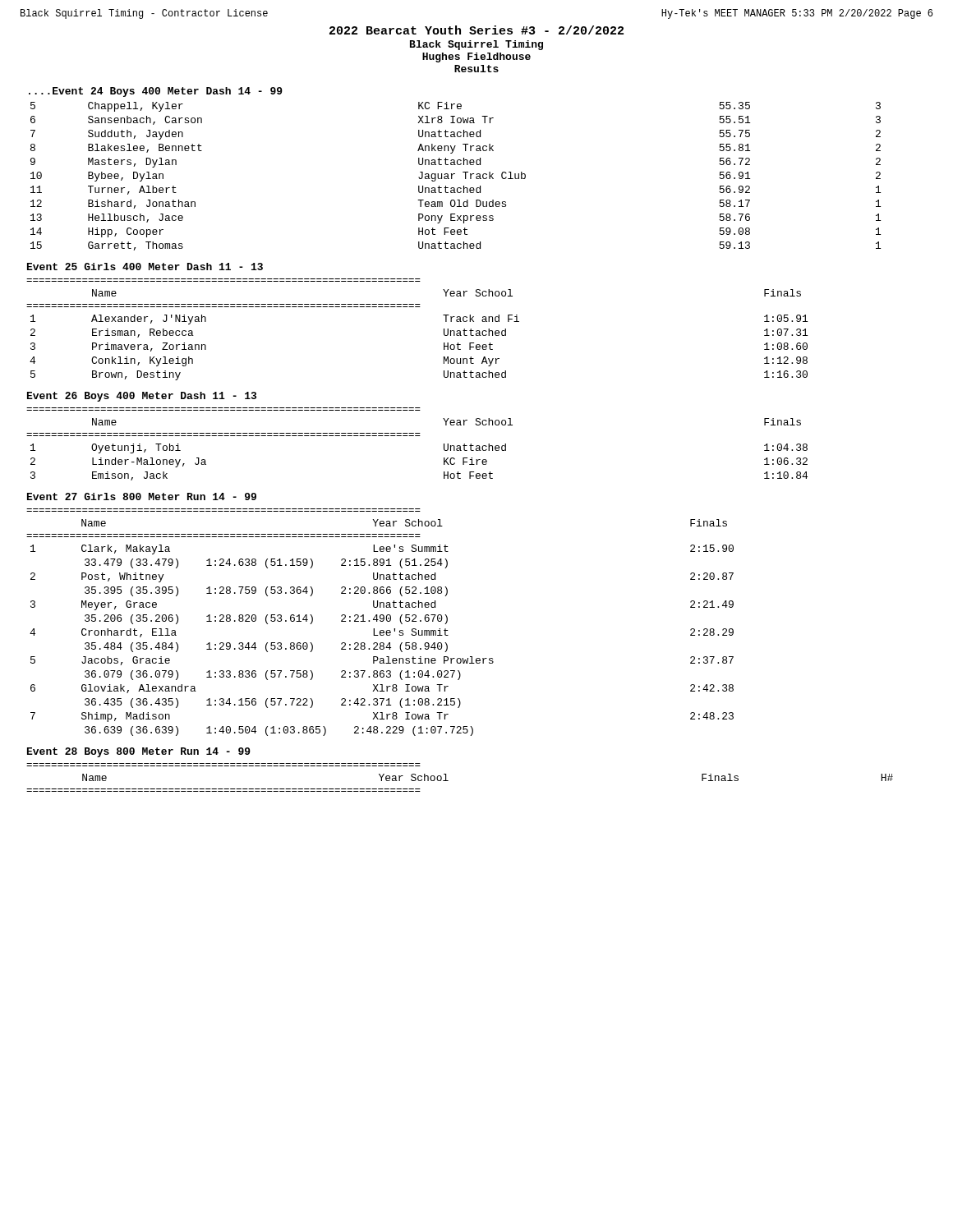Point to the title beginning "2022 Bearcat Youth Series #3 -"
The height and width of the screenshot is (1232, 953).
tap(476, 32)
